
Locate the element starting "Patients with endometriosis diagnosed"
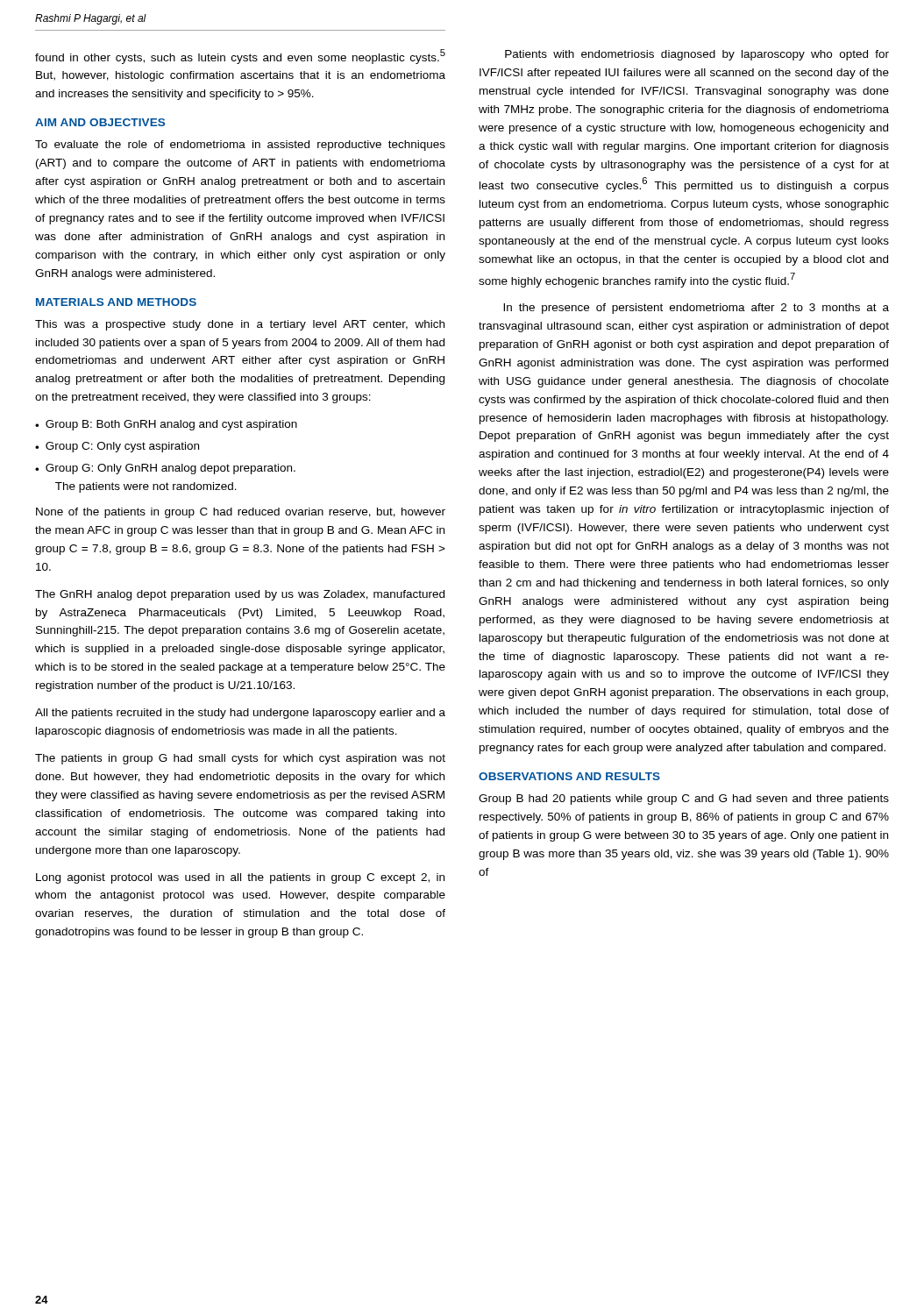(x=684, y=167)
